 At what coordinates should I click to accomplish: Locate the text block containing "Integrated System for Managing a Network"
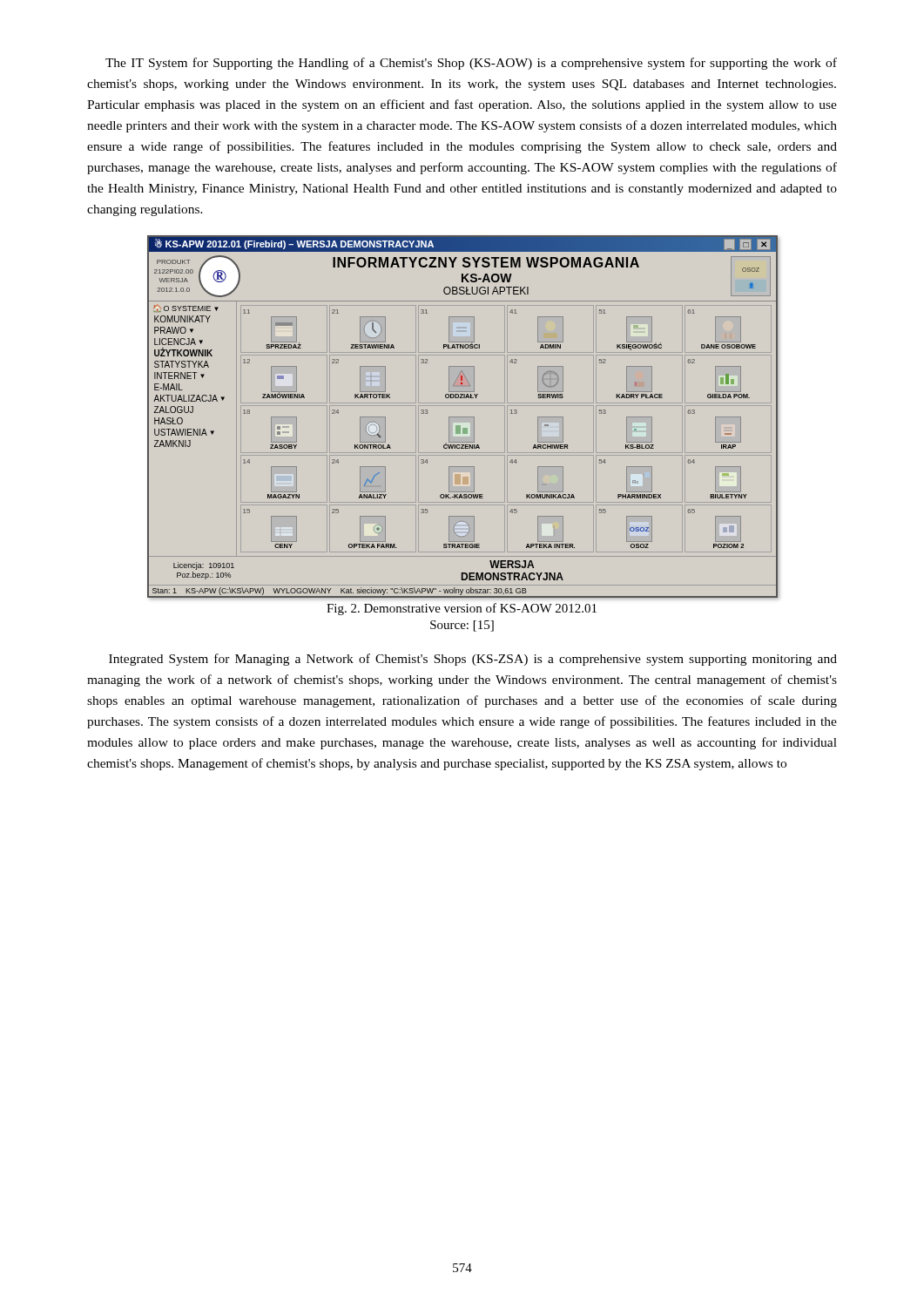point(462,711)
